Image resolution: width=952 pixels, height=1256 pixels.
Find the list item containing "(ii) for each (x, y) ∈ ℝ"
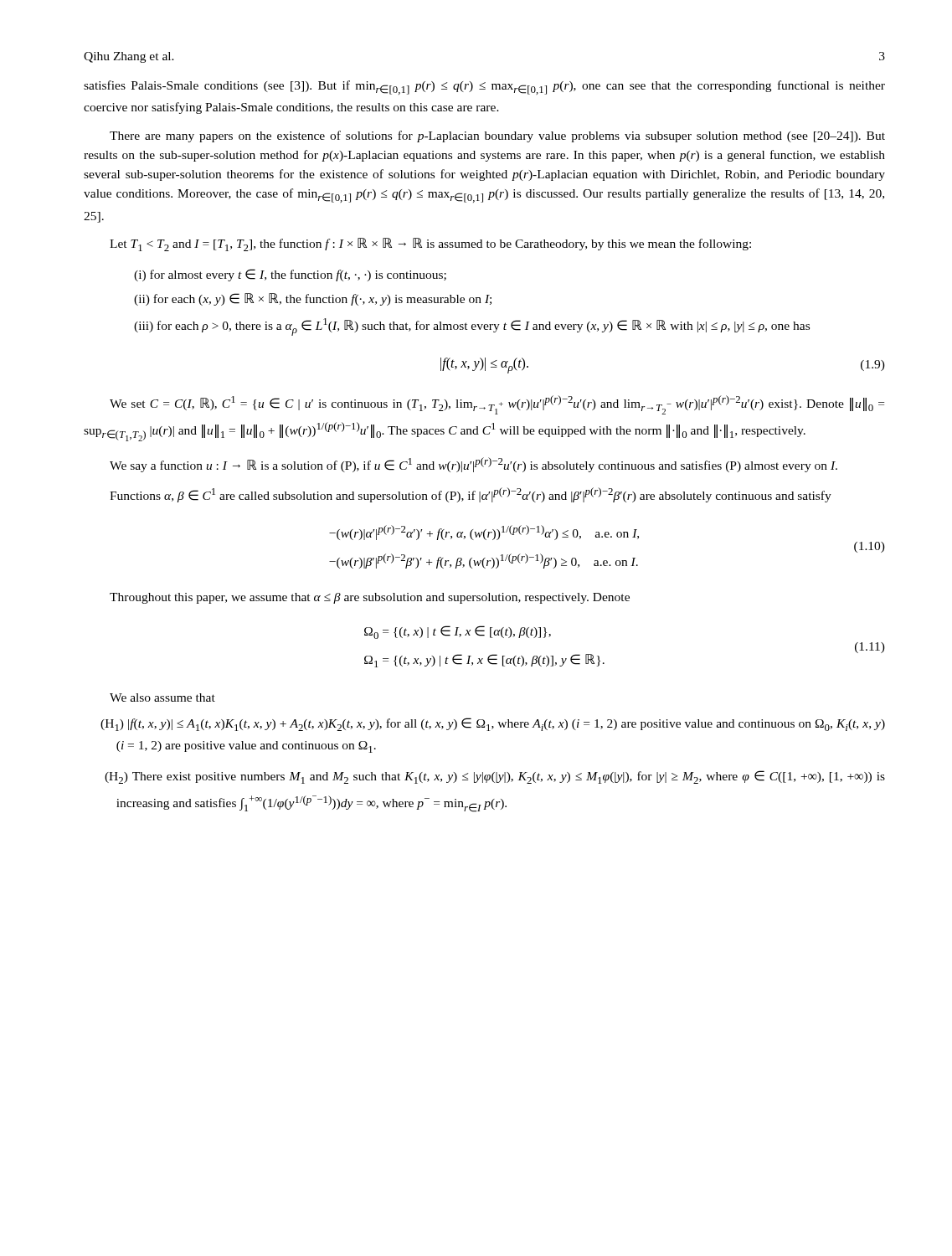(313, 298)
